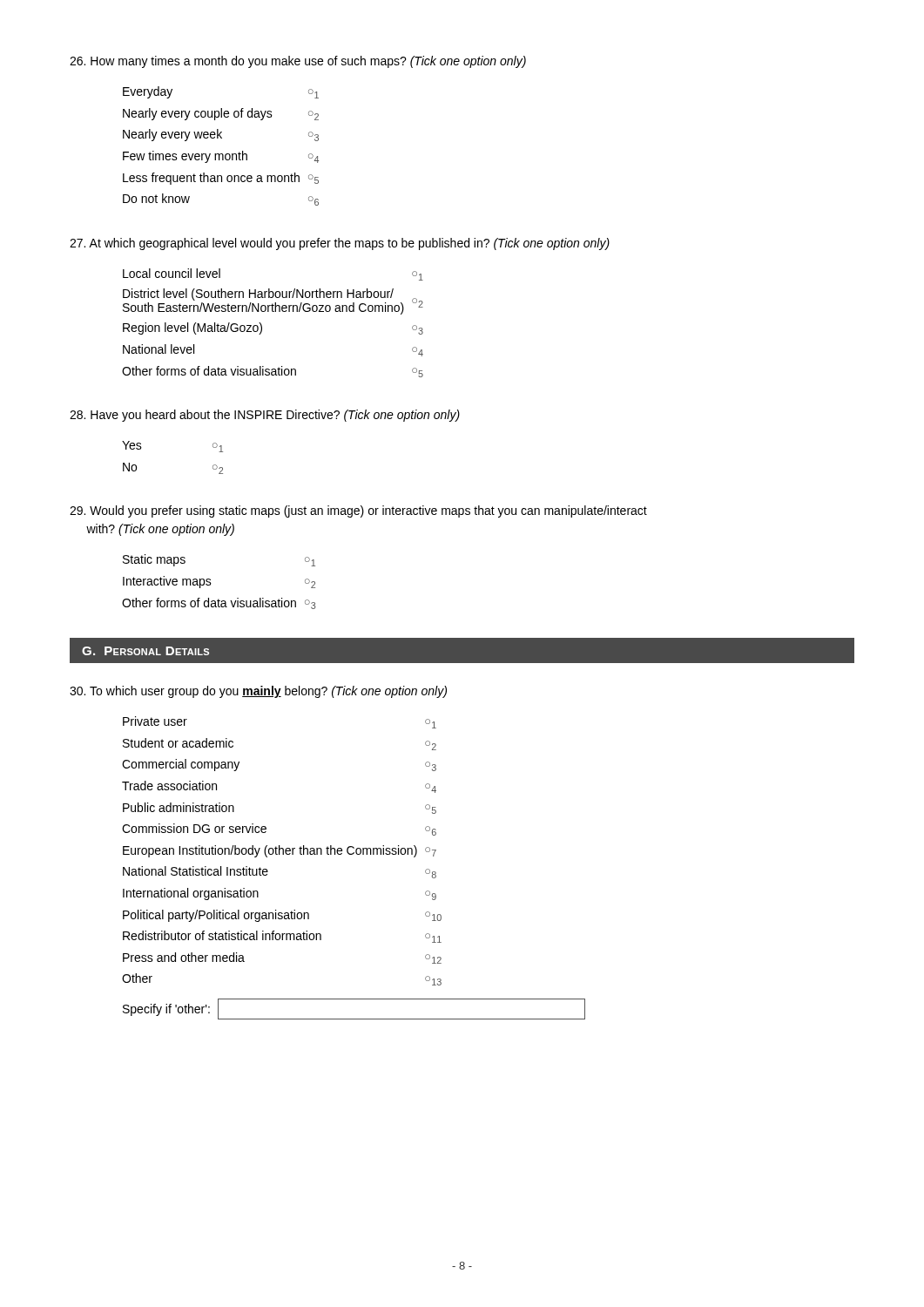Find the element starting "G. Personal Details"
The image size is (924, 1307).
[x=146, y=650]
